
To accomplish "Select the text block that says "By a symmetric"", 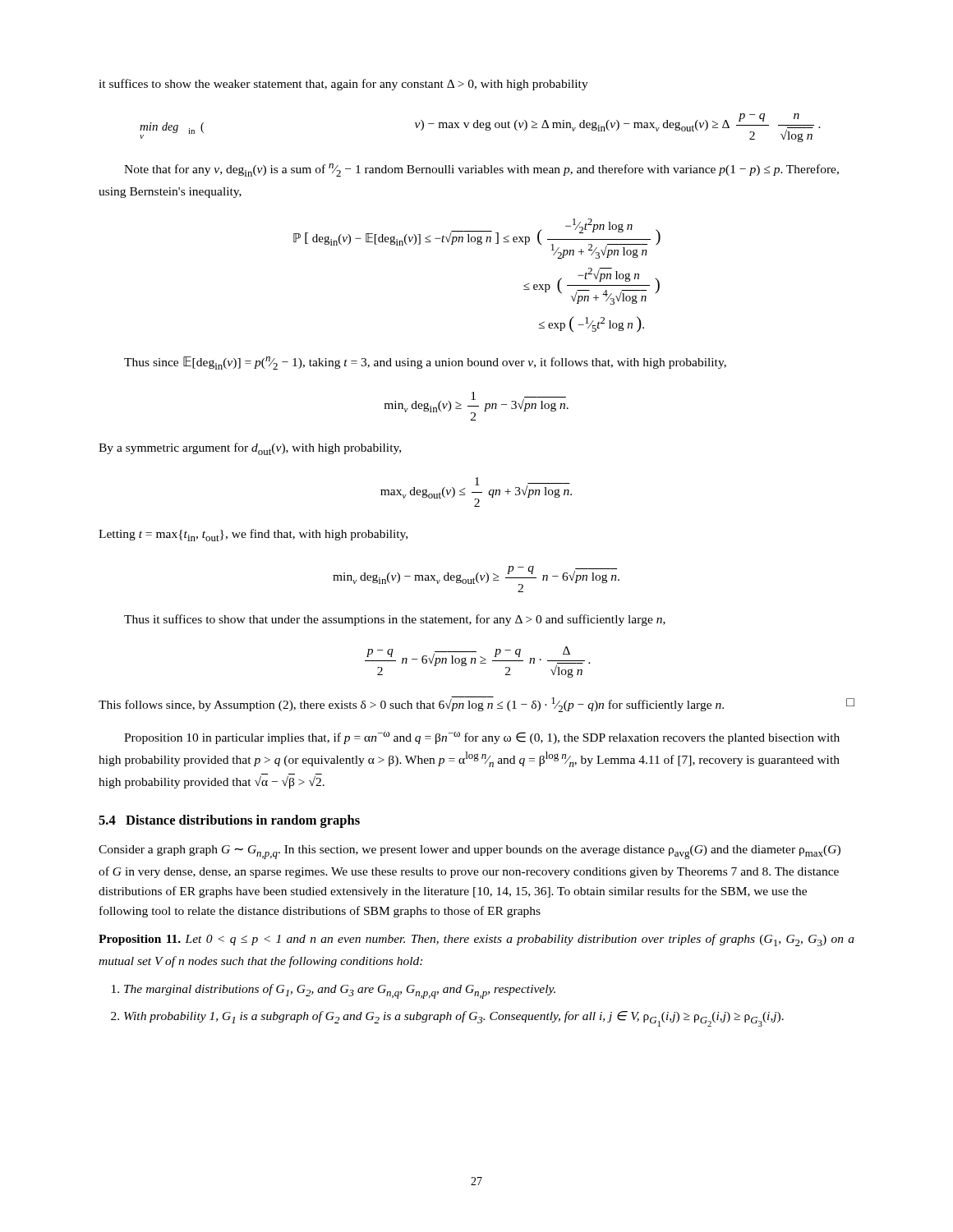I will 250,449.
